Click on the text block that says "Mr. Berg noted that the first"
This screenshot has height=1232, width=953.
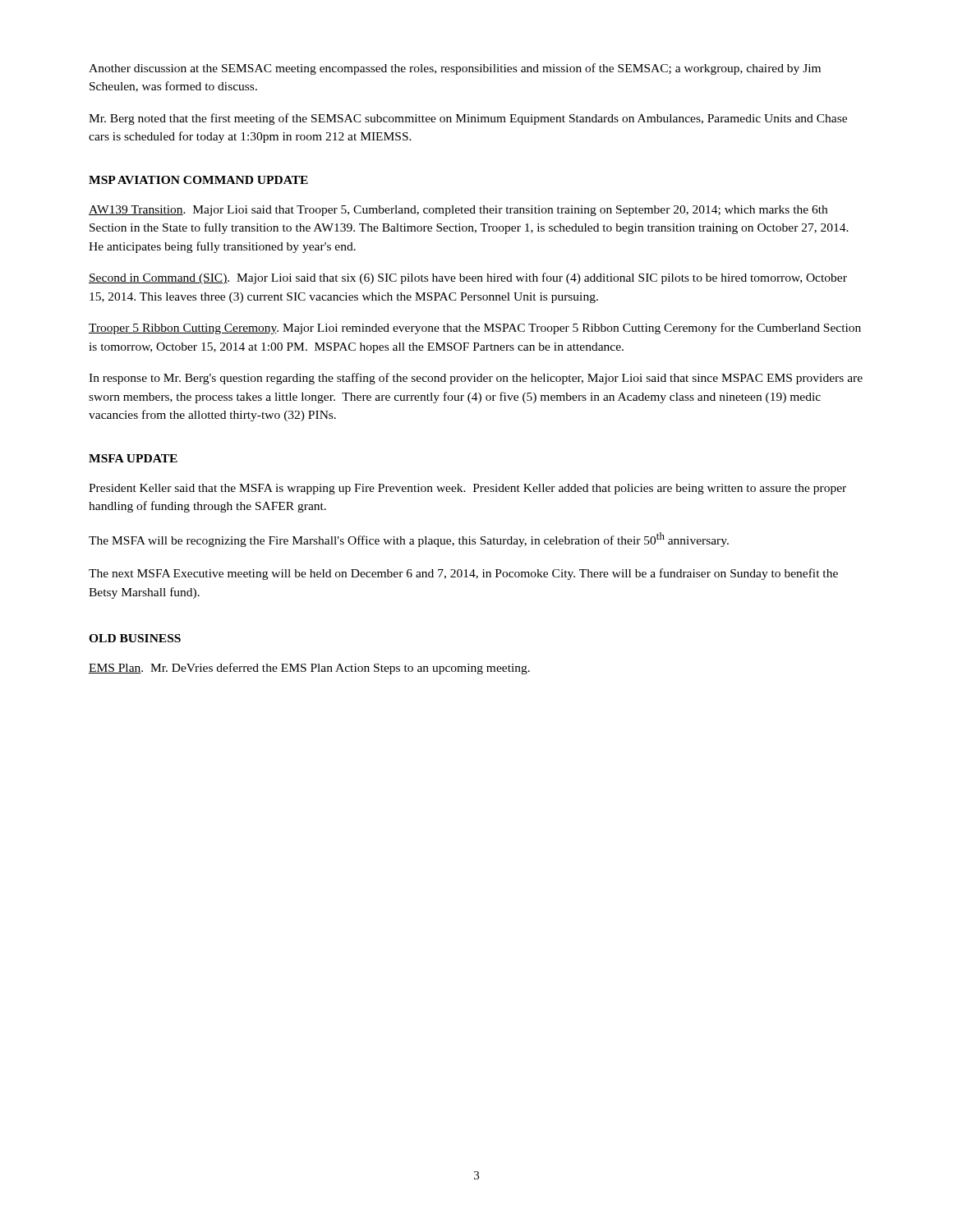tap(468, 127)
